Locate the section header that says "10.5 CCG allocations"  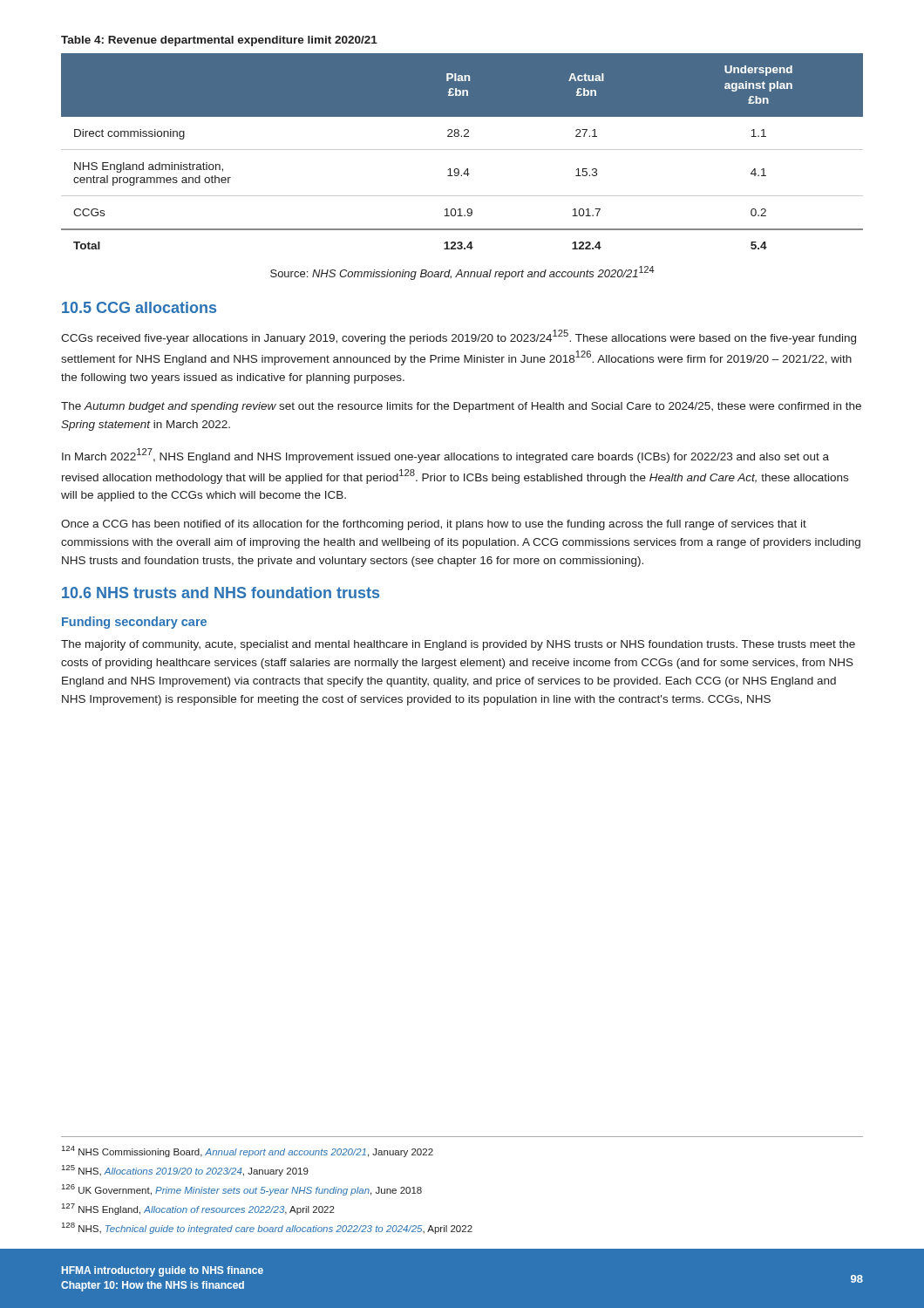click(x=139, y=308)
